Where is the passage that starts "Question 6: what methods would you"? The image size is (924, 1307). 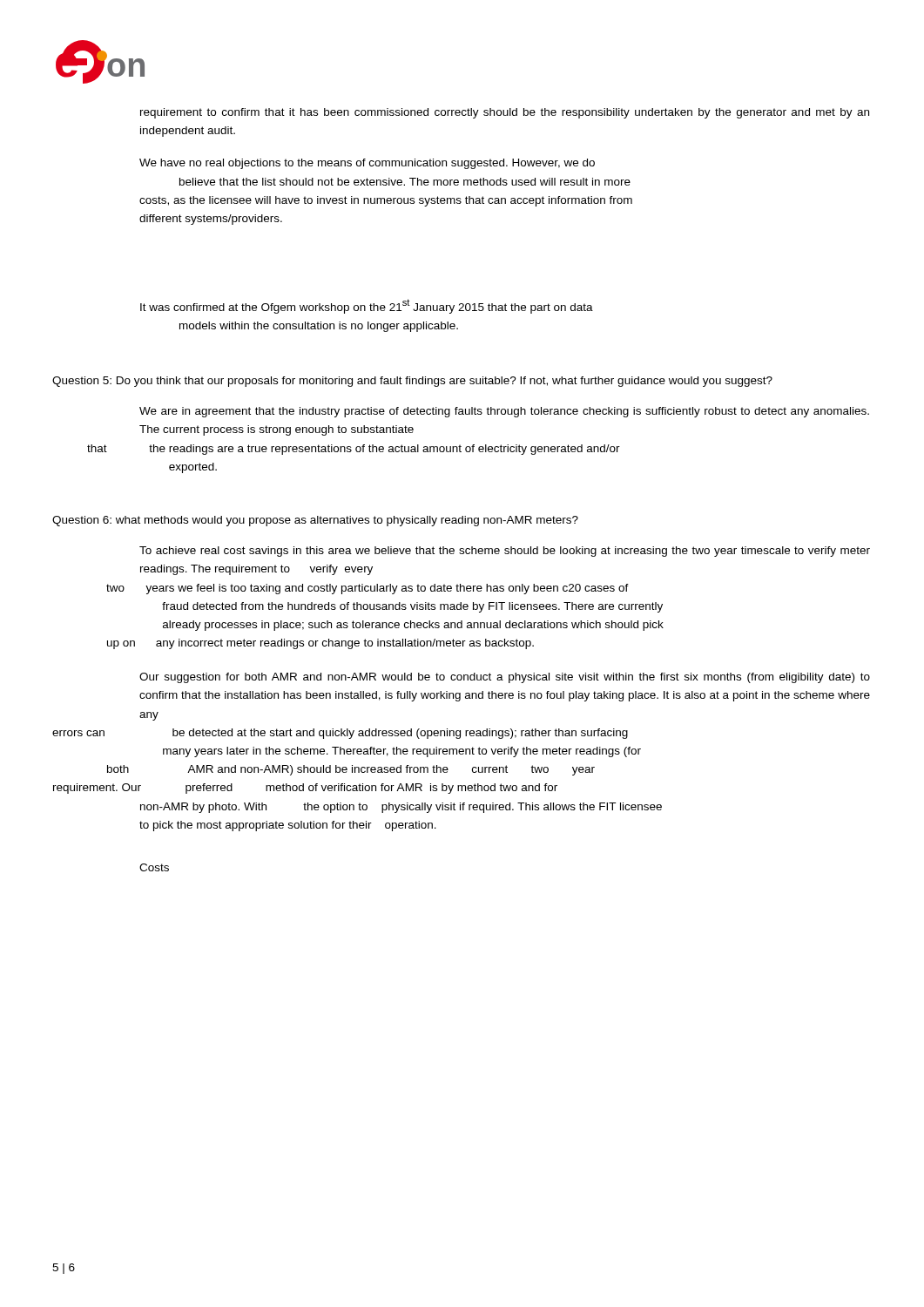(x=315, y=520)
